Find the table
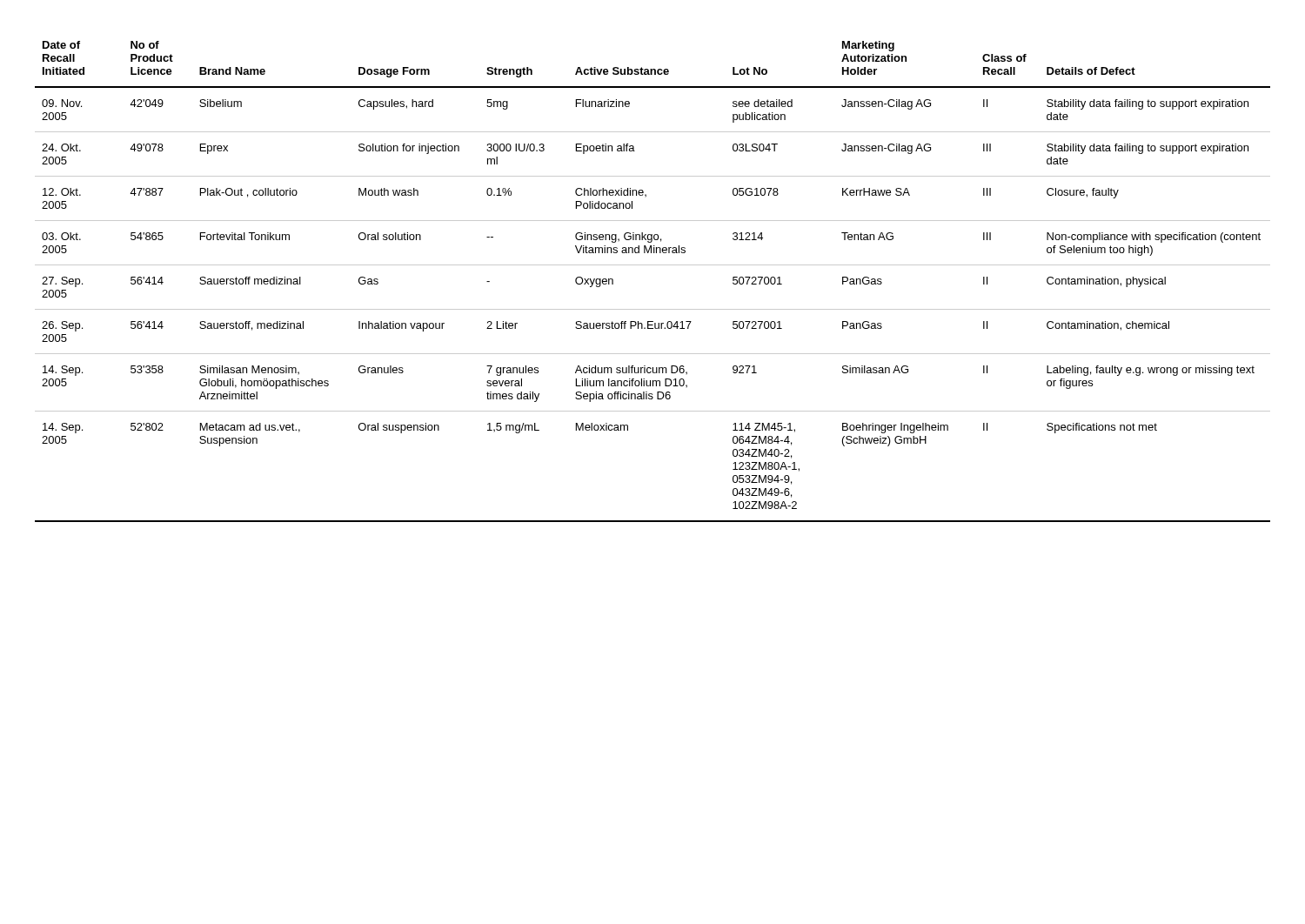 coord(652,278)
